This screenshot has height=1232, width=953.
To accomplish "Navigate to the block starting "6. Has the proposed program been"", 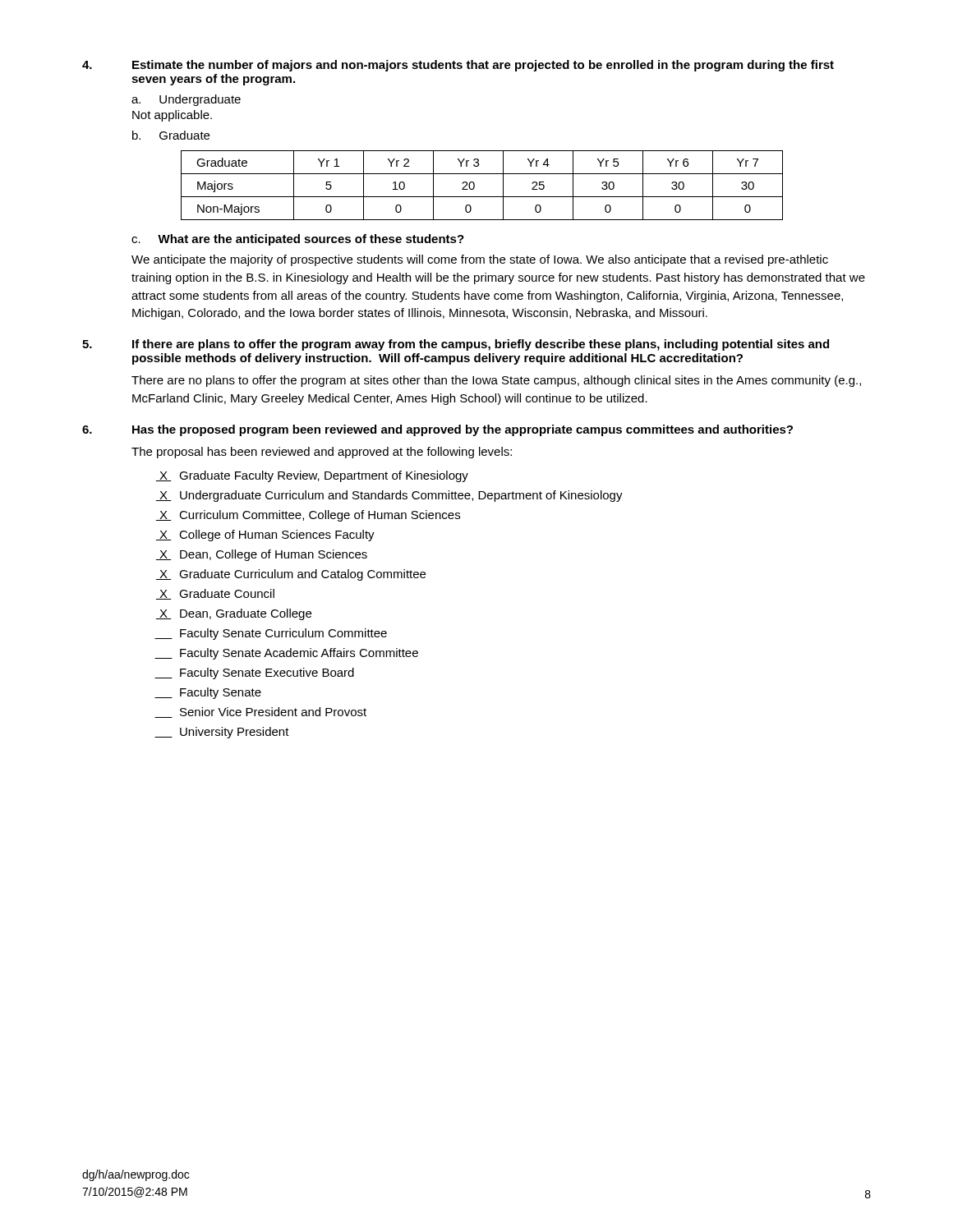I will 476,429.
